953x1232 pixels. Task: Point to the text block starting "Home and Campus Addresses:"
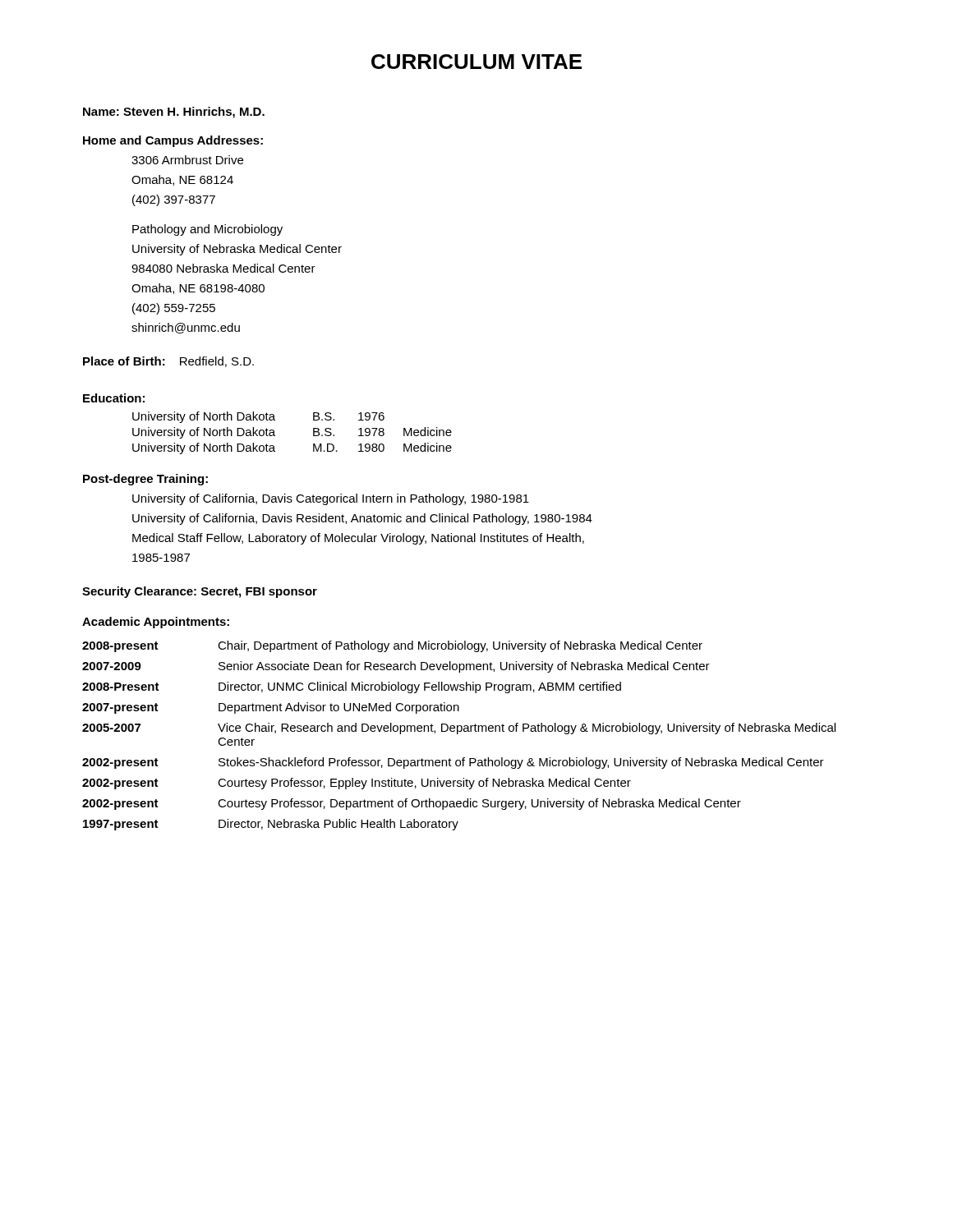173,140
